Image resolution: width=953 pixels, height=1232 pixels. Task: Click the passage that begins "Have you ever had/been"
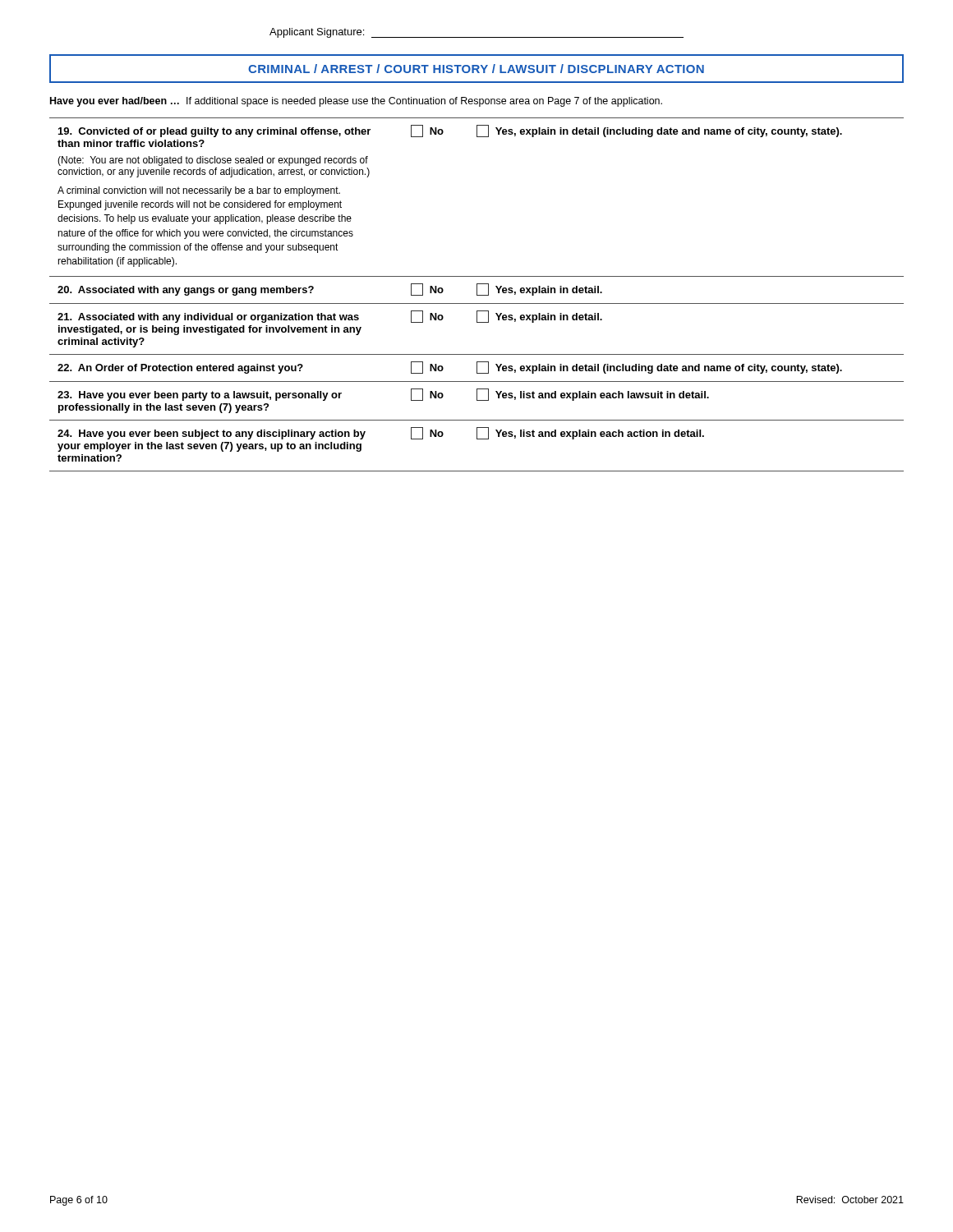click(x=356, y=101)
